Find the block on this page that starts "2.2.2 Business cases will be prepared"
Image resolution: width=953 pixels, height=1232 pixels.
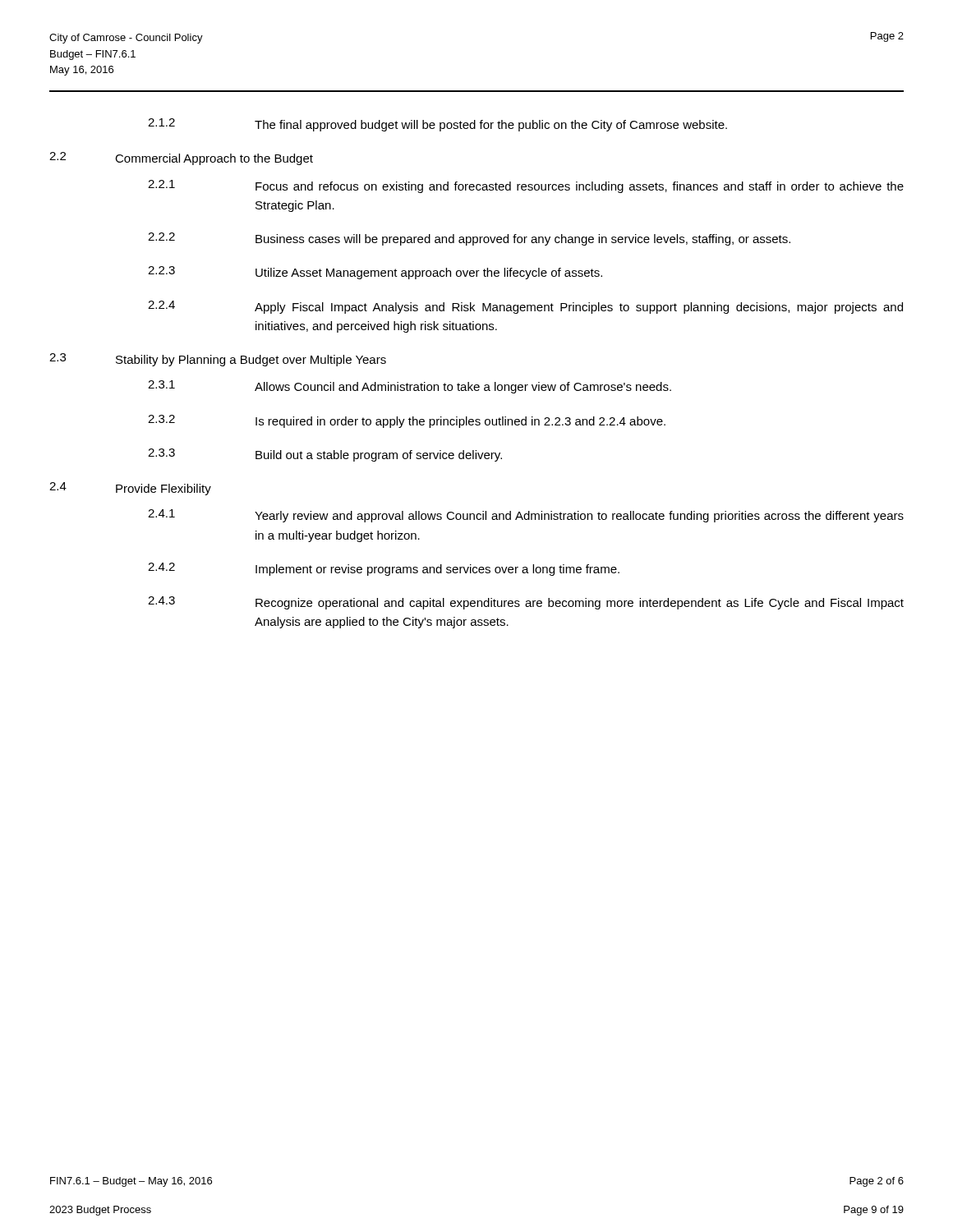click(476, 239)
